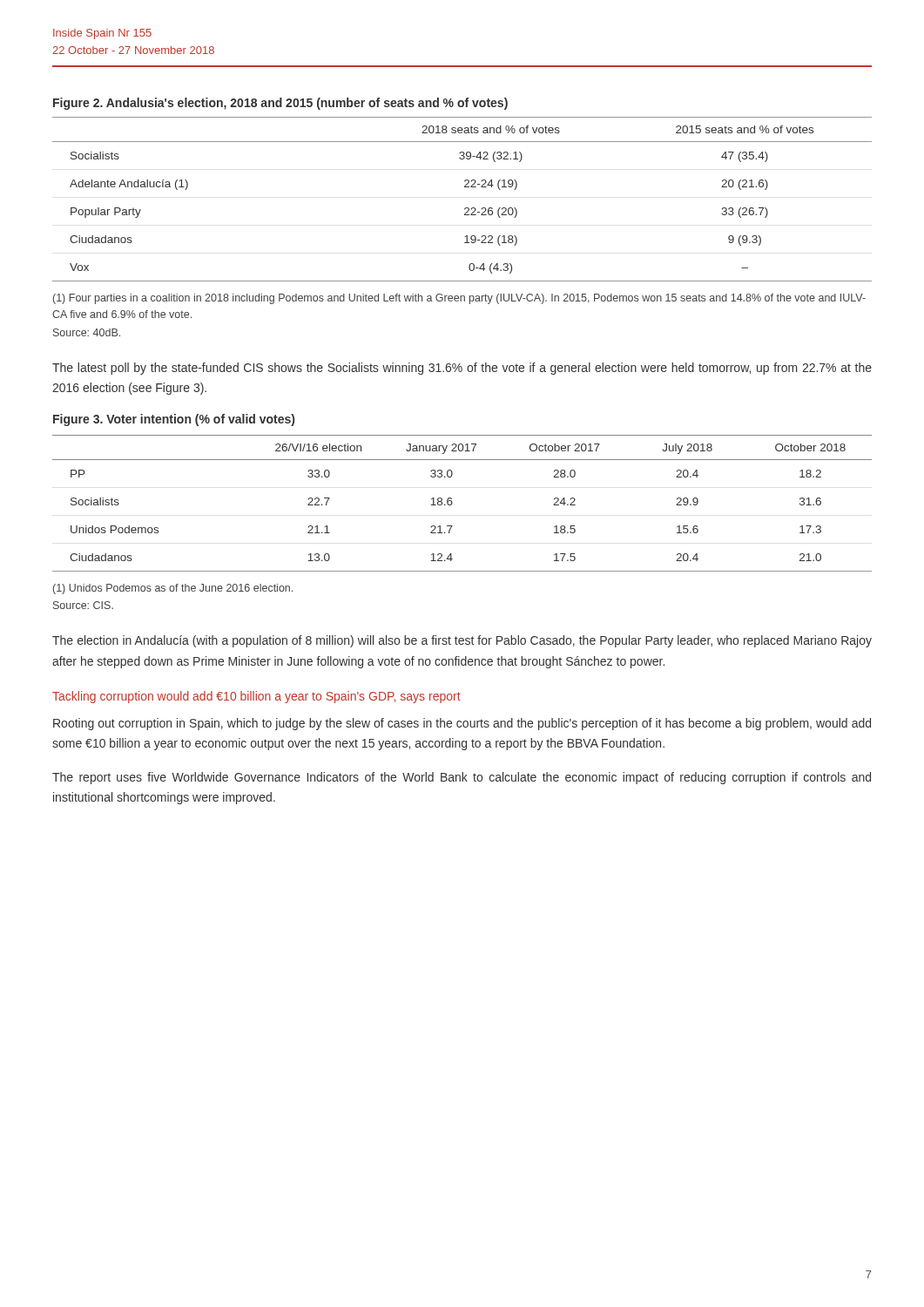
Task: Select the passage starting "The report uses five Worldwide"
Action: click(462, 787)
